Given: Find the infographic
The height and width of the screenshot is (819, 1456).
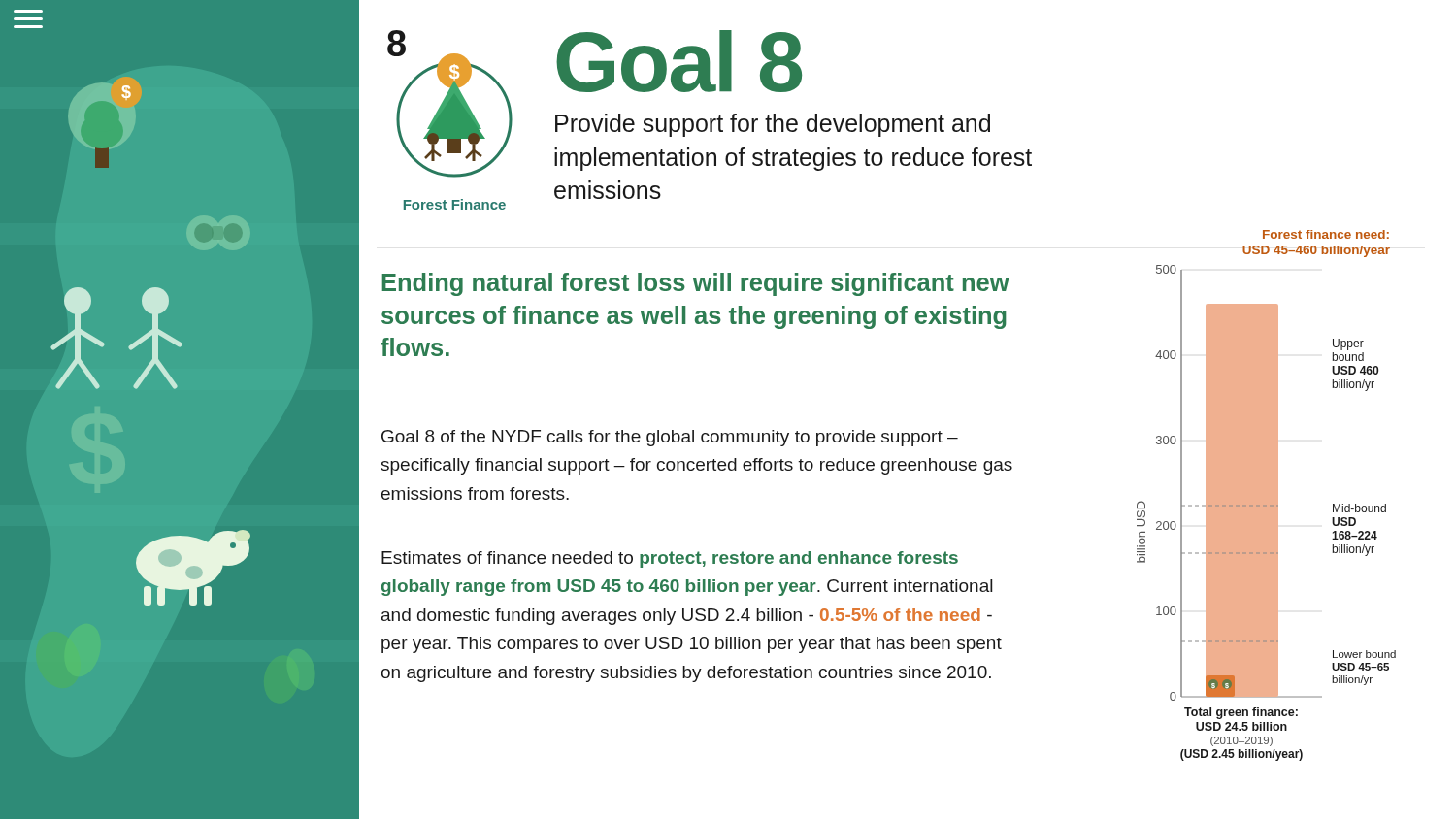Looking at the screenshot, I should click(x=454, y=115).
